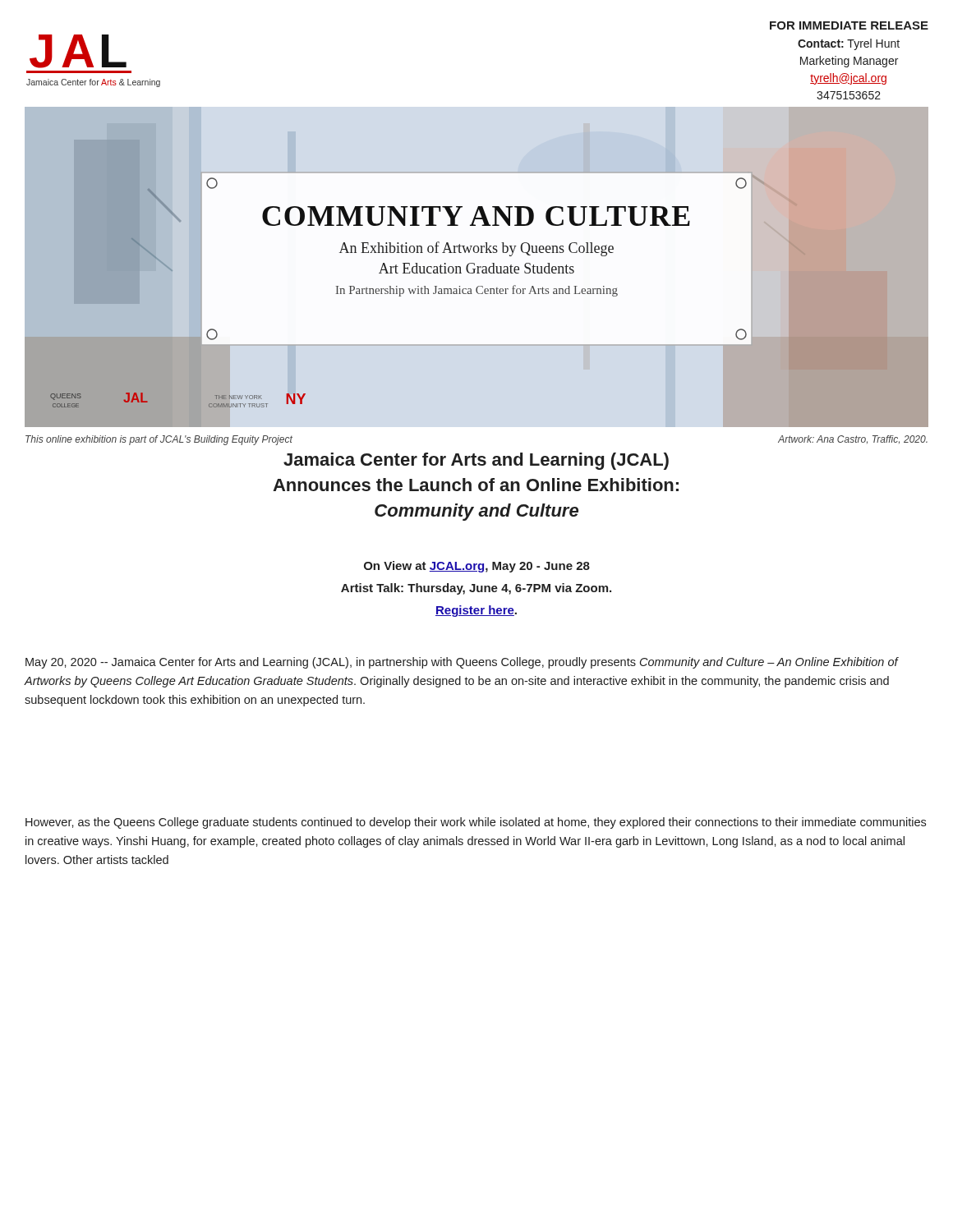Select the photo
953x1232 pixels.
(476, 276)
